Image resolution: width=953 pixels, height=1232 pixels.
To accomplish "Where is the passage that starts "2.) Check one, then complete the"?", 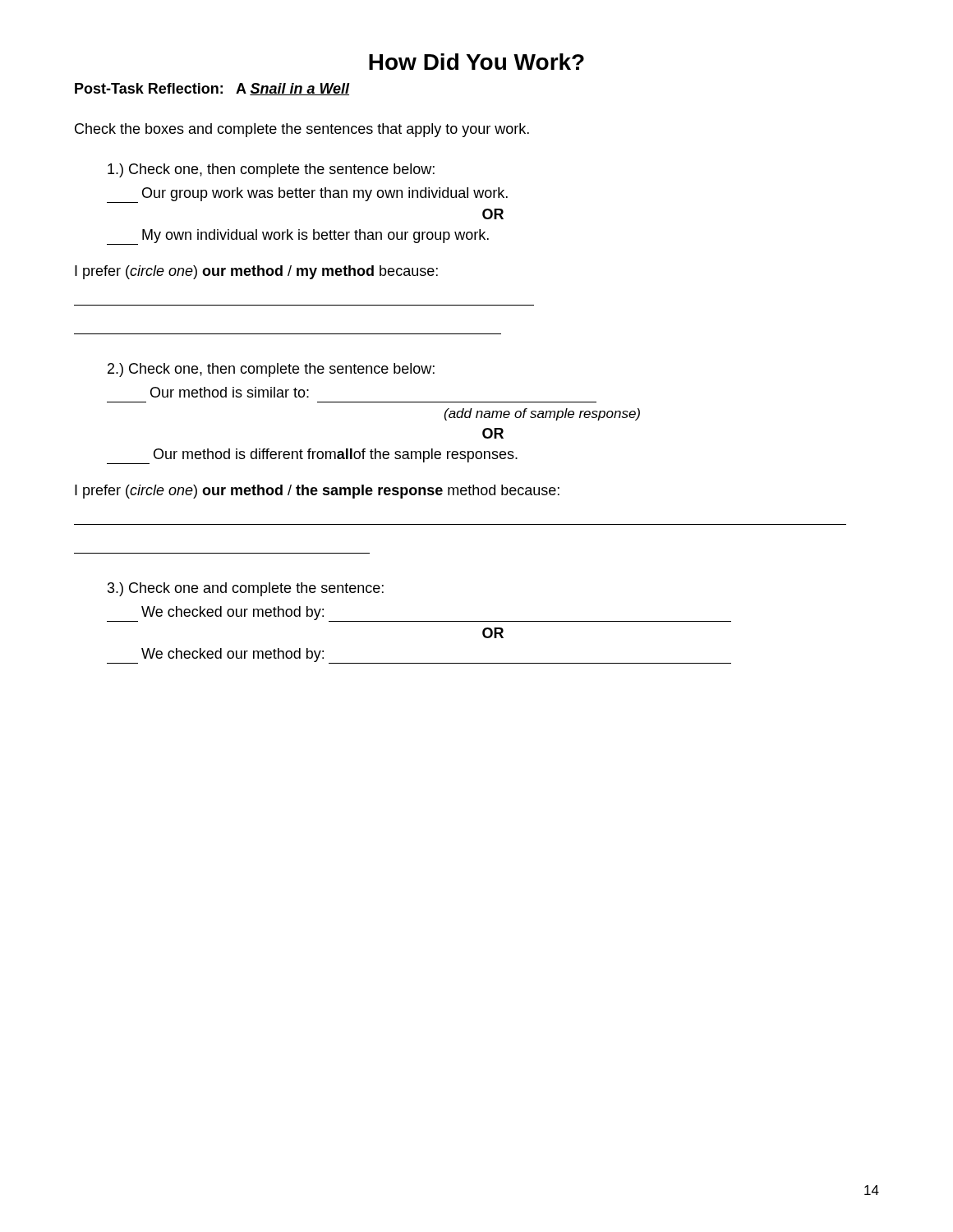I will pos(493,412).
